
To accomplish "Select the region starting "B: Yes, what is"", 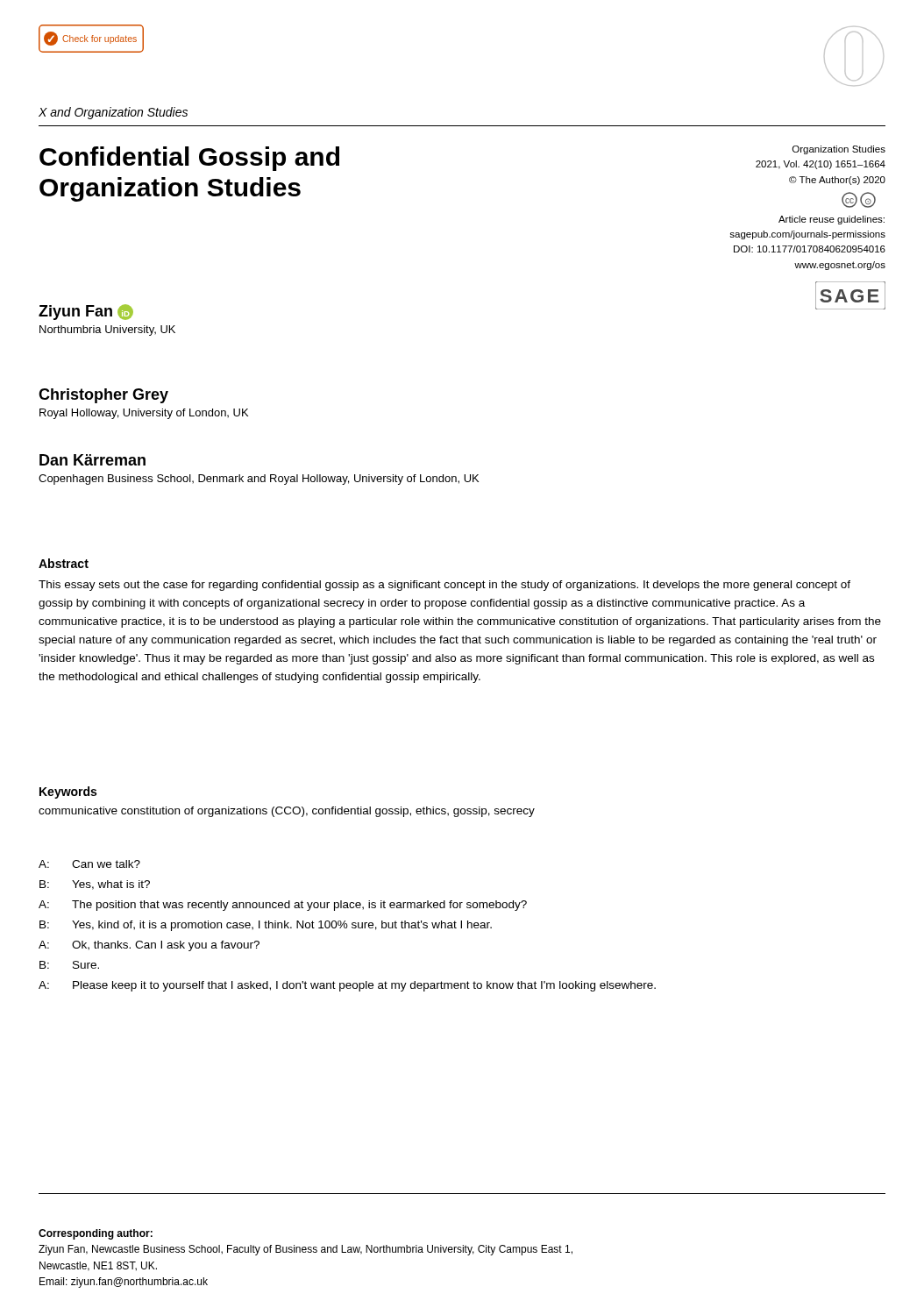I will [95, 885].
